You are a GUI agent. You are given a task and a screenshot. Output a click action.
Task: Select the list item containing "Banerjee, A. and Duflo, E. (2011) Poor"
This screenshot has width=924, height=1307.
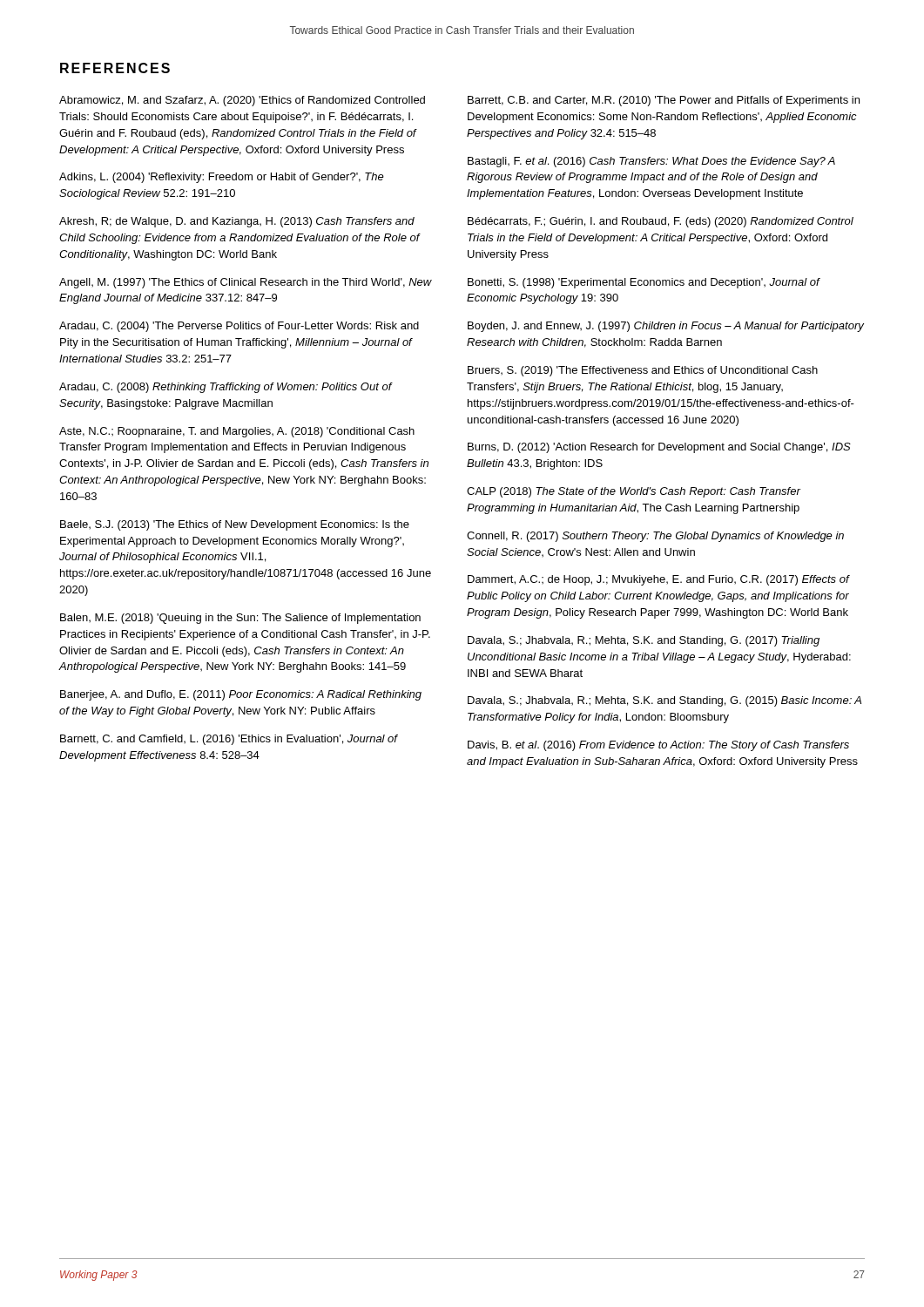click(240, 703)
